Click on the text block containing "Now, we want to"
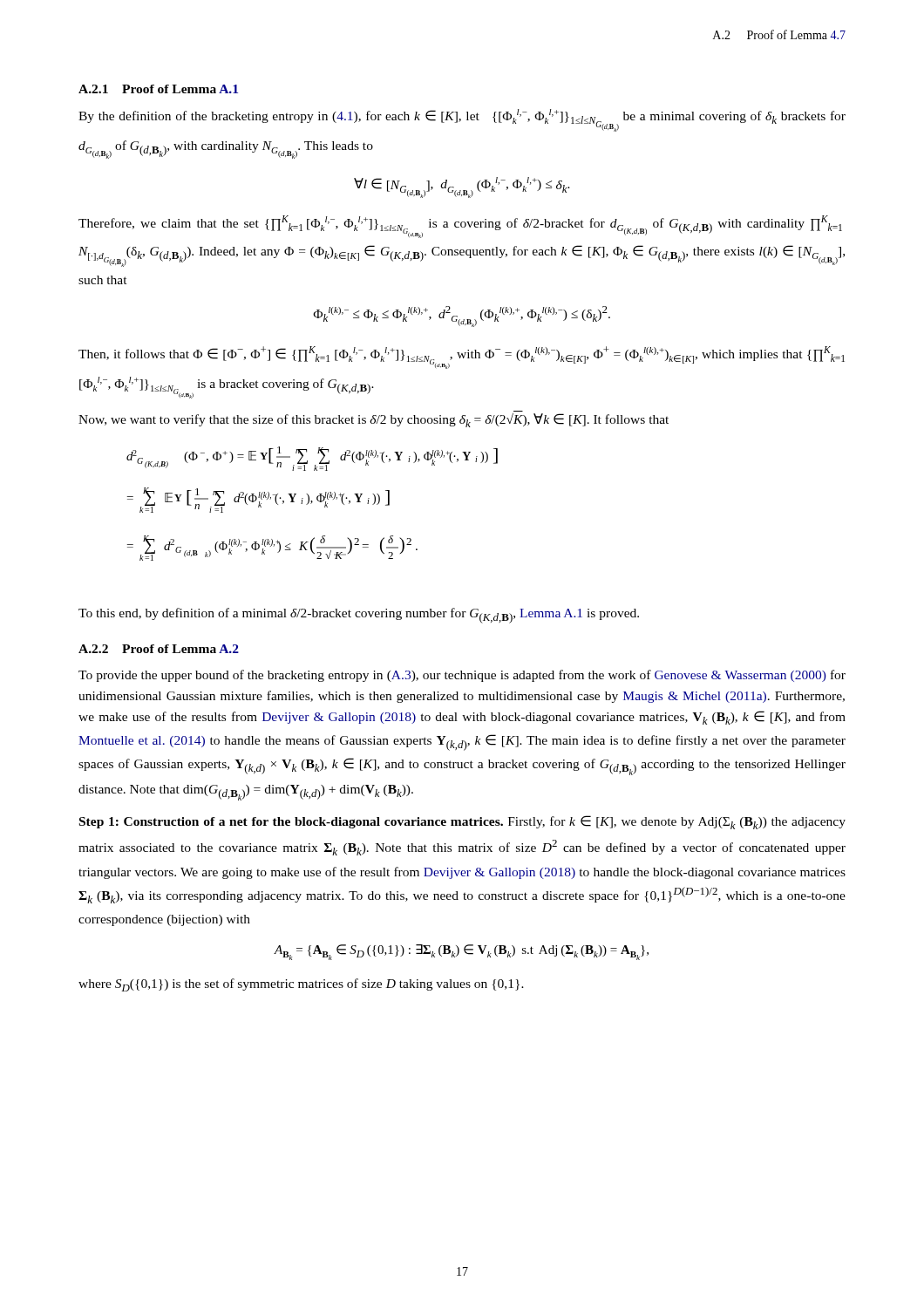Image resolution: width=924 pixels, height=1308 pixels. [x=374, y=420]
